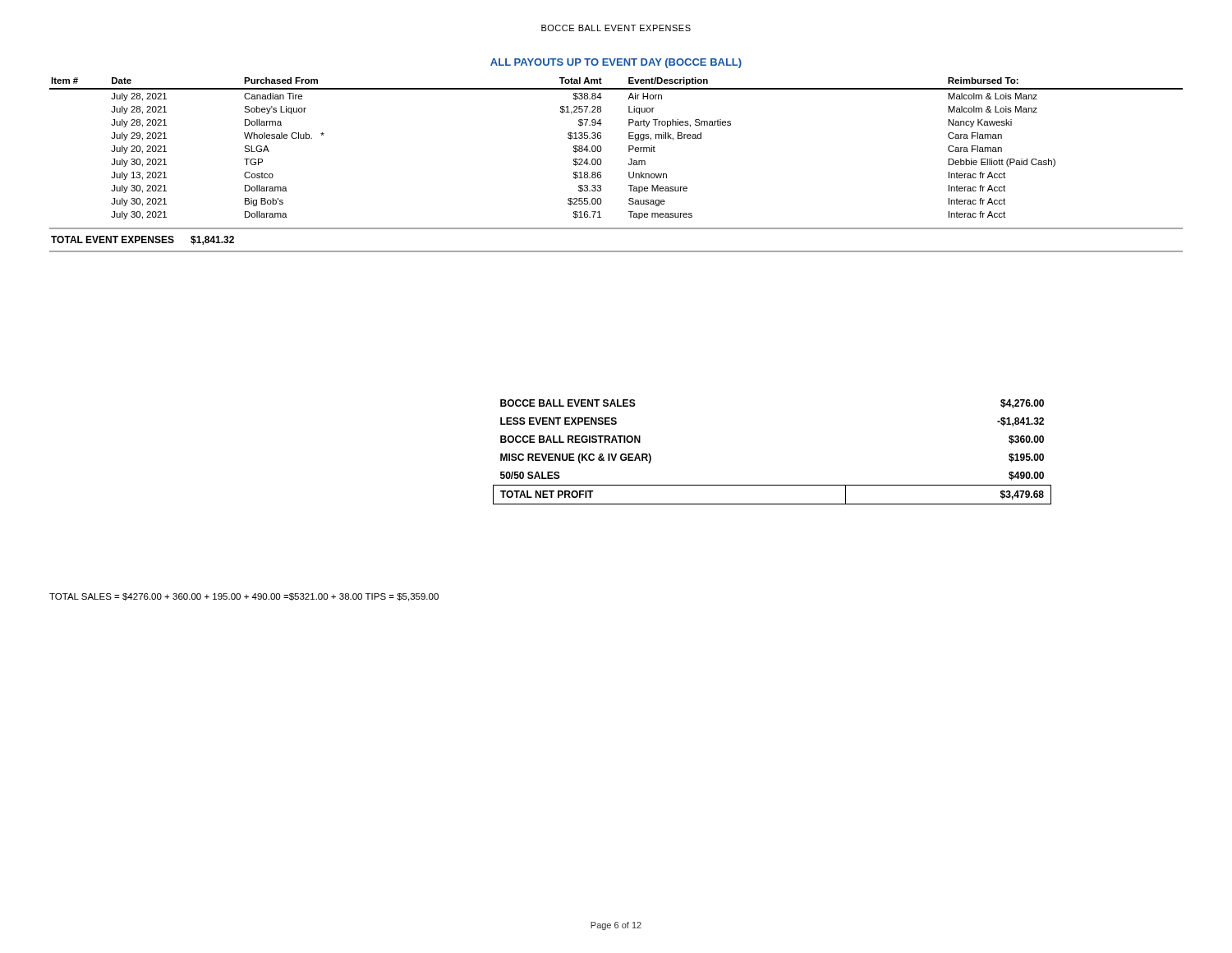Select the section header with the text "ALL PAYOUTS UP TO EVENT DAY (BOCCE"
This screenshot has height=953, width=1232.
point(616,62)
